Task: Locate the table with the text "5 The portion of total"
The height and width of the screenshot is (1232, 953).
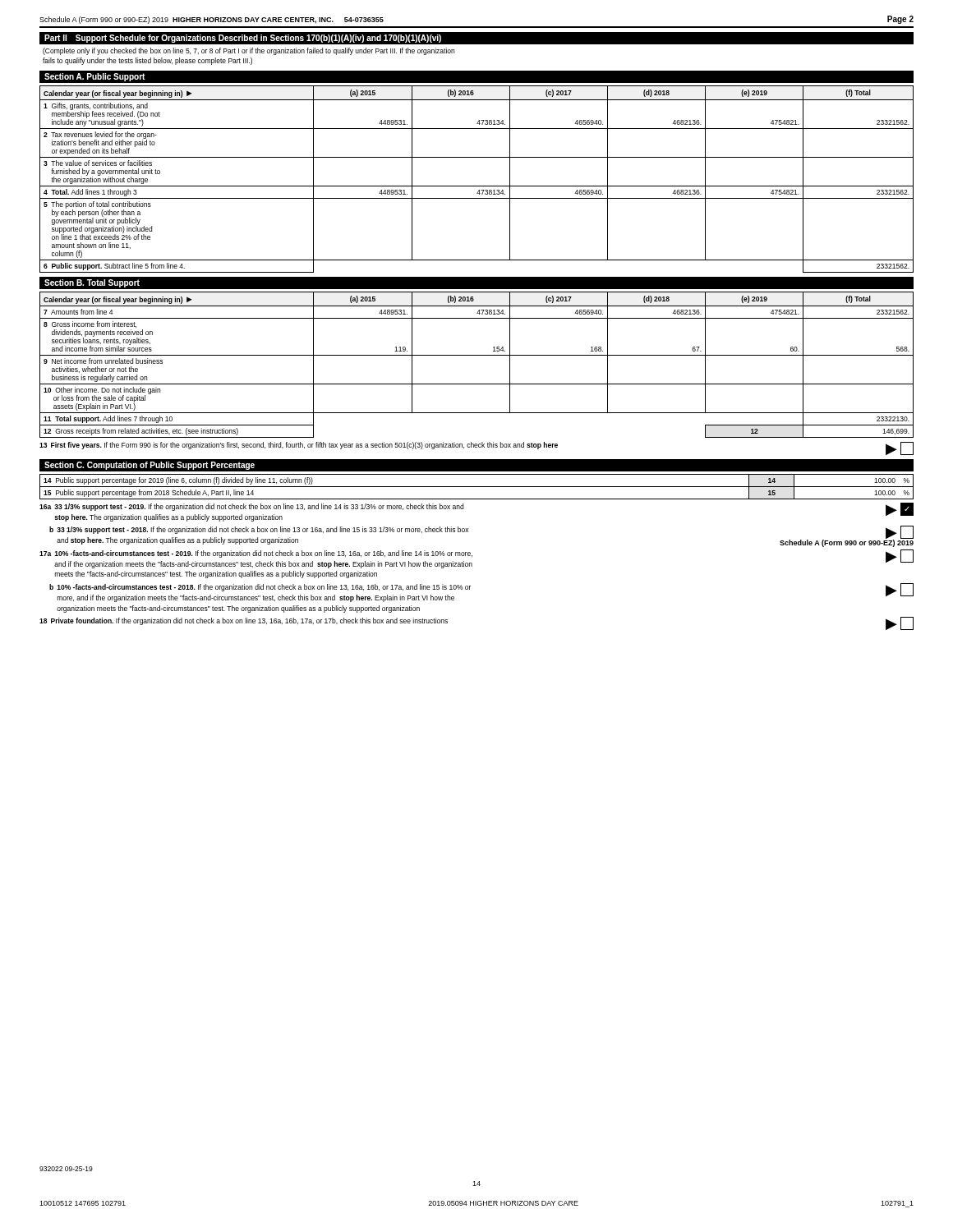Action: pos(476,179)
